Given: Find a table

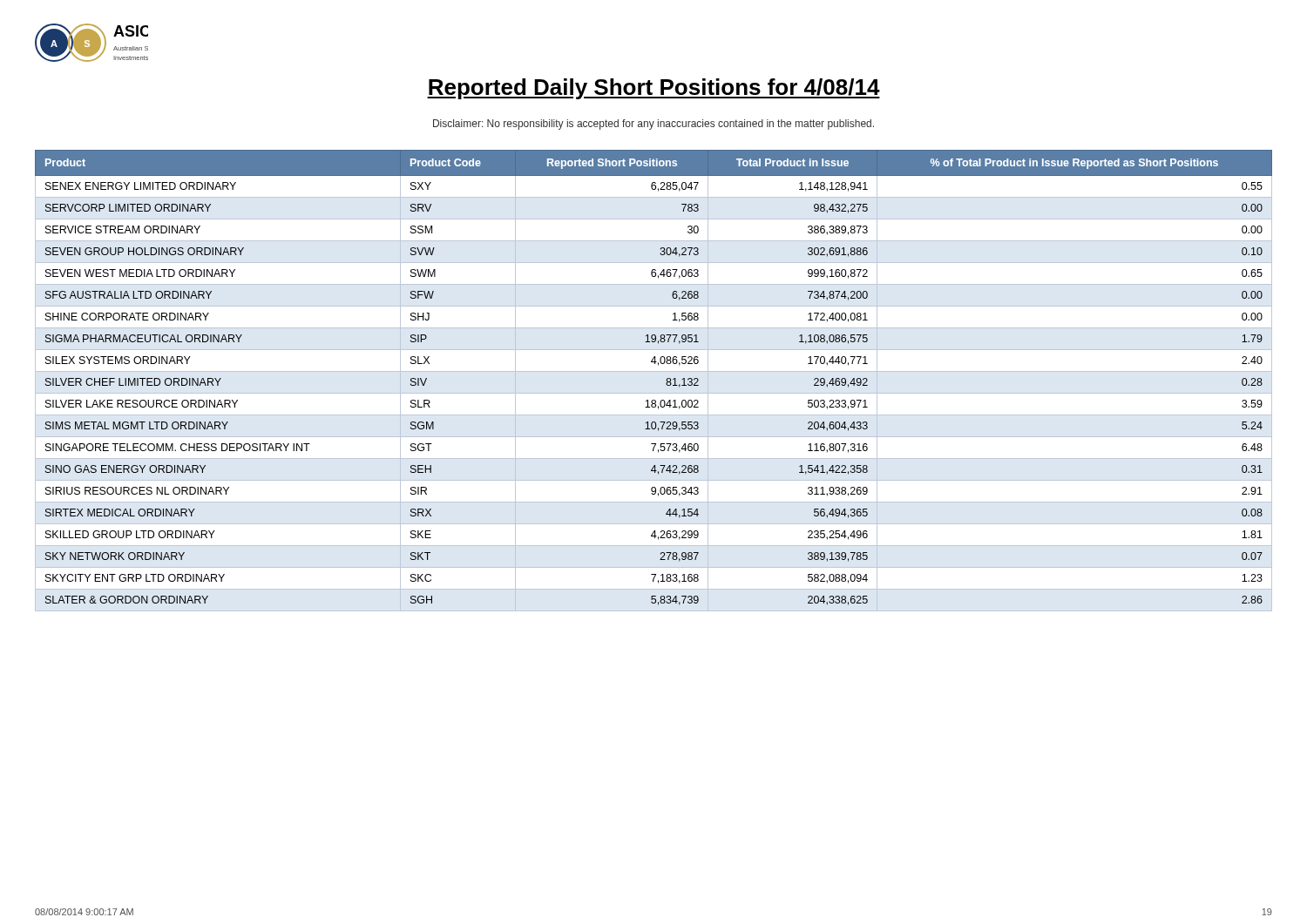Looking at the screenshot, I should [x=654, y=519].
